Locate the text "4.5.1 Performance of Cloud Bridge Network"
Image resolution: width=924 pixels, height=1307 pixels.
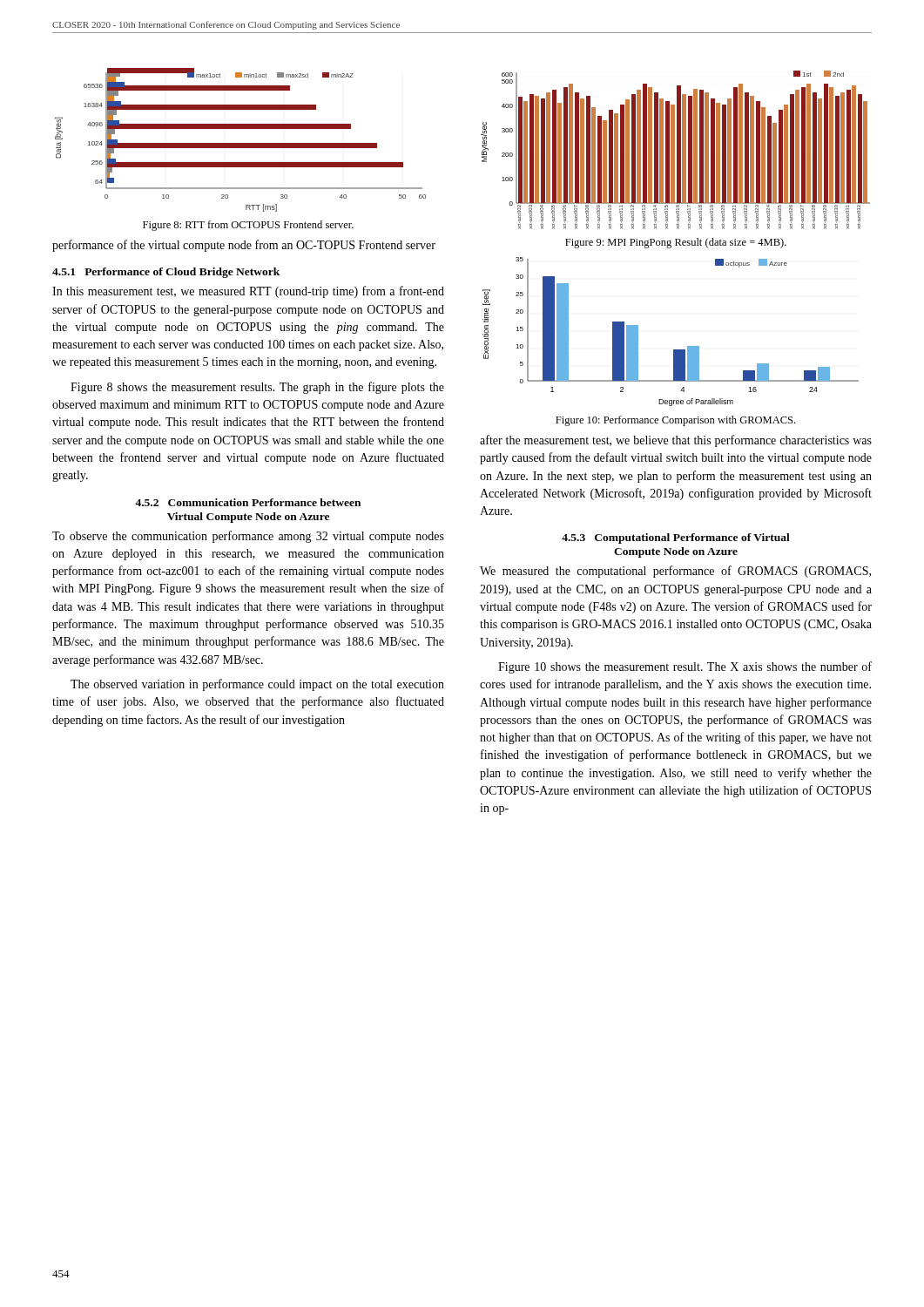[x=166, y=272]
